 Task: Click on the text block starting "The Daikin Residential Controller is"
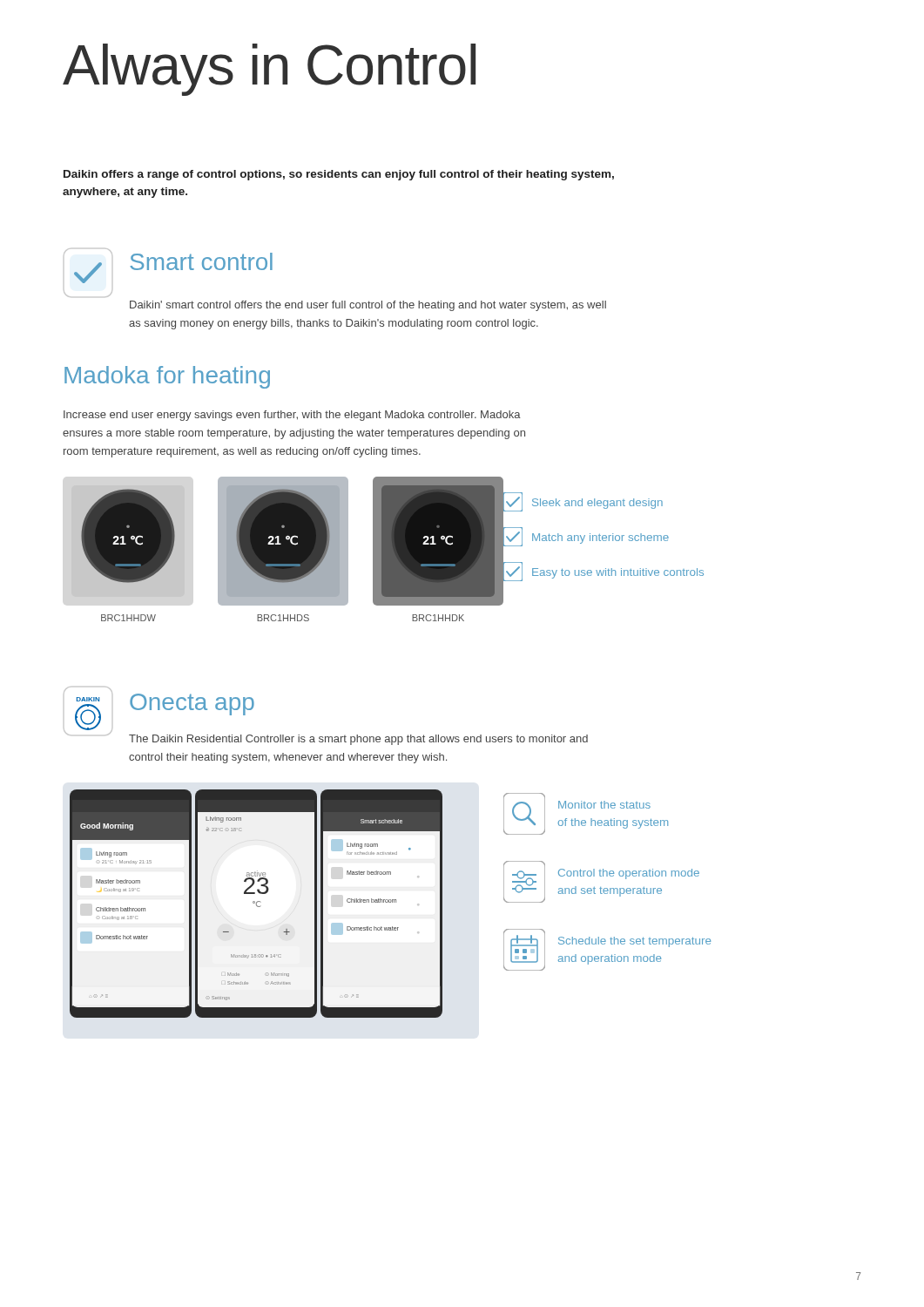click(359, 748)
